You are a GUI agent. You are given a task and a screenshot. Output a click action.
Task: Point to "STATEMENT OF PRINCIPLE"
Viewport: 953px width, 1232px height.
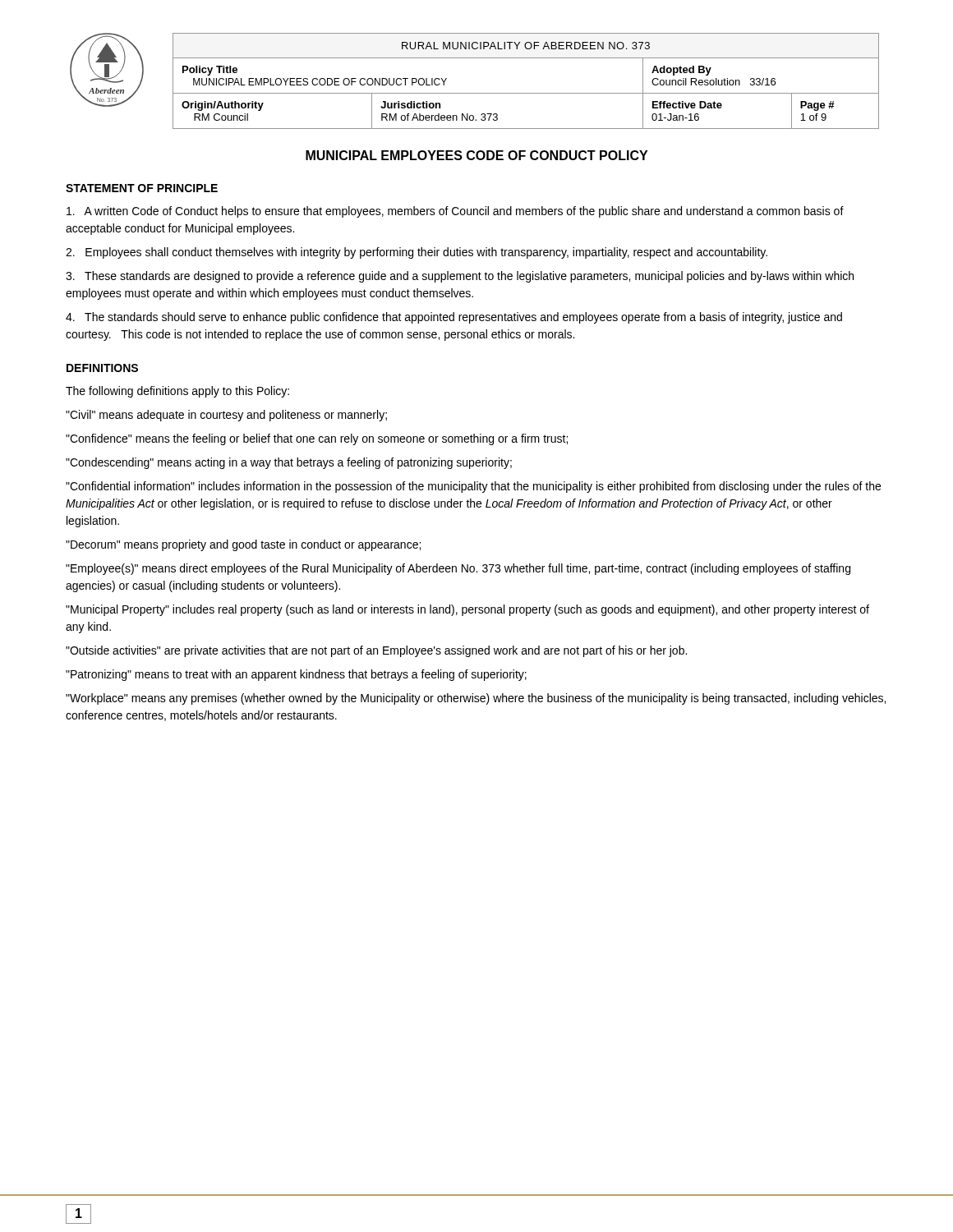tap(142, 188)
